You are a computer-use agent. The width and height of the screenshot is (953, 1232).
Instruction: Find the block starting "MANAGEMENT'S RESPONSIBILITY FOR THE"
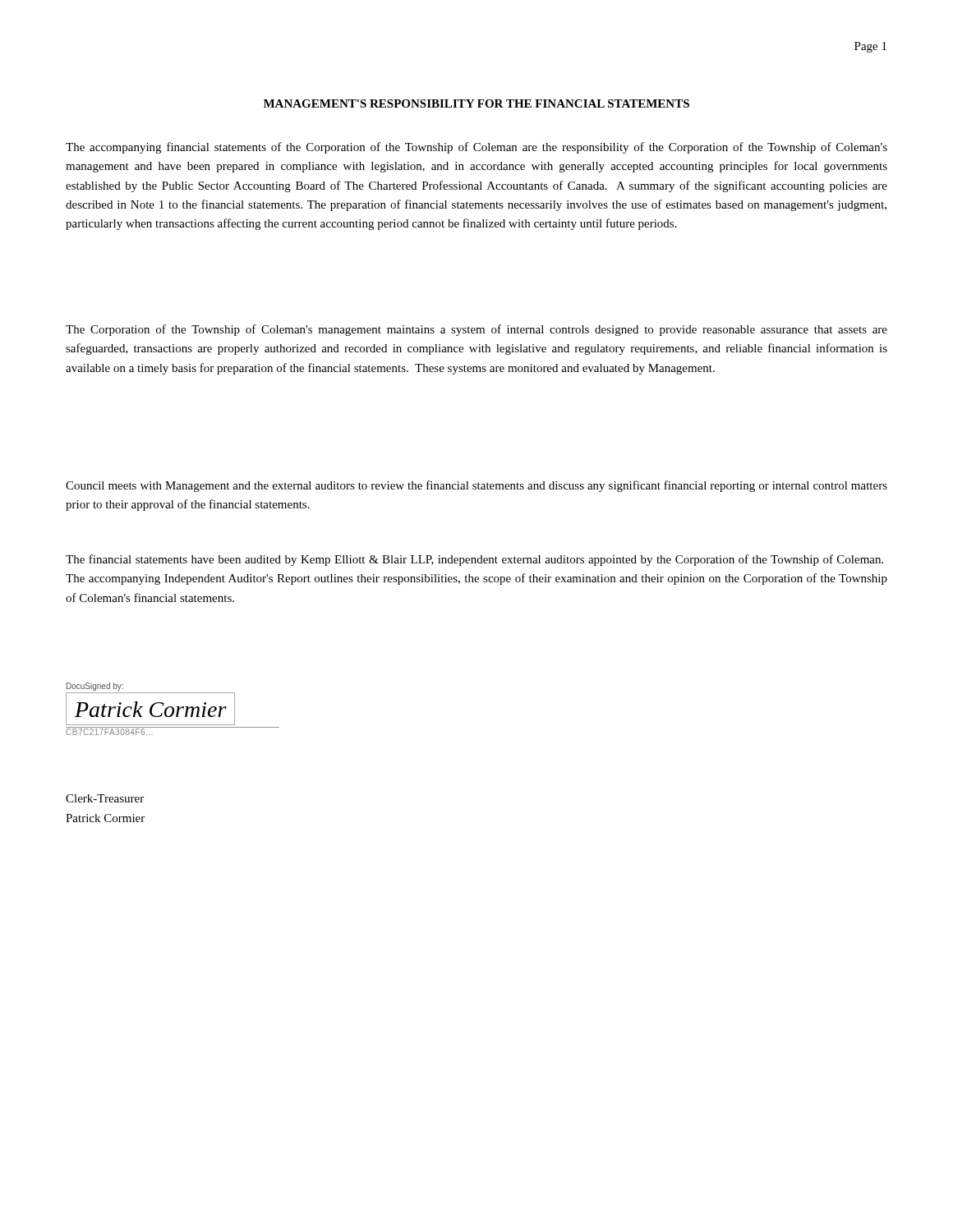(x=476, y=103)
